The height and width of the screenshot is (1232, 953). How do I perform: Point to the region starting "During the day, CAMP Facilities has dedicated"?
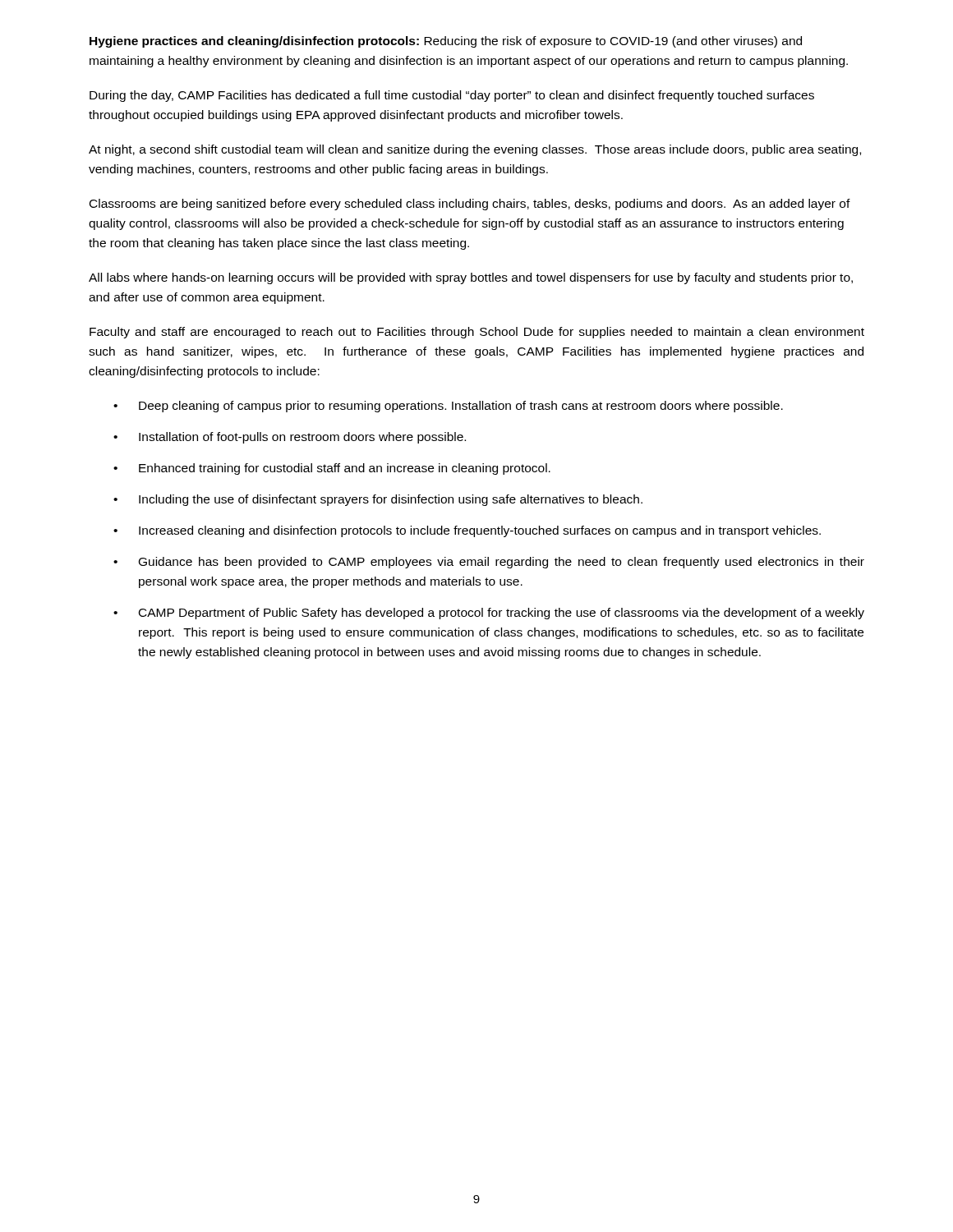(x=452, y=105)
